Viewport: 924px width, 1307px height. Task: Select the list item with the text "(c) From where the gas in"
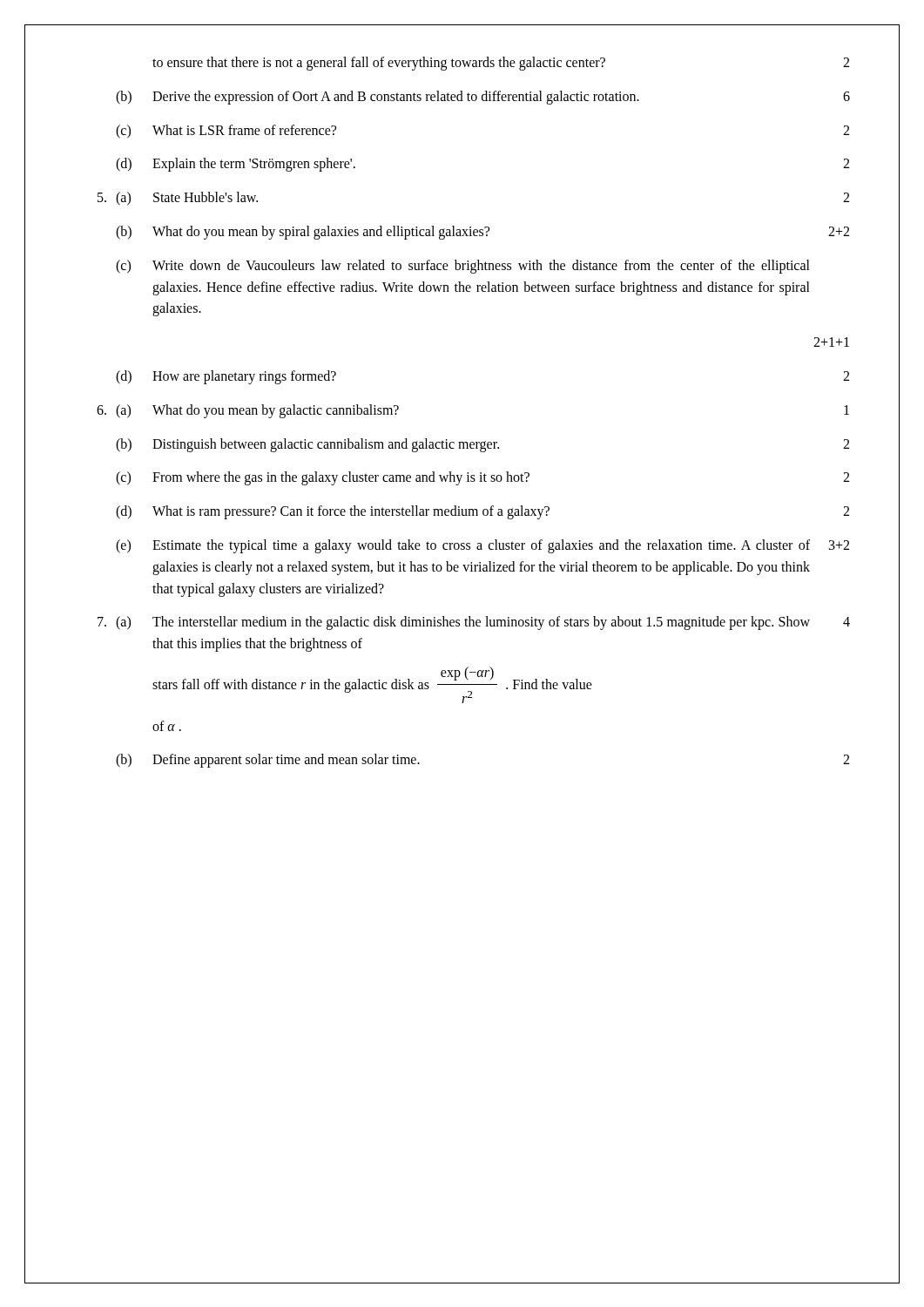click(x=462, y=478)
